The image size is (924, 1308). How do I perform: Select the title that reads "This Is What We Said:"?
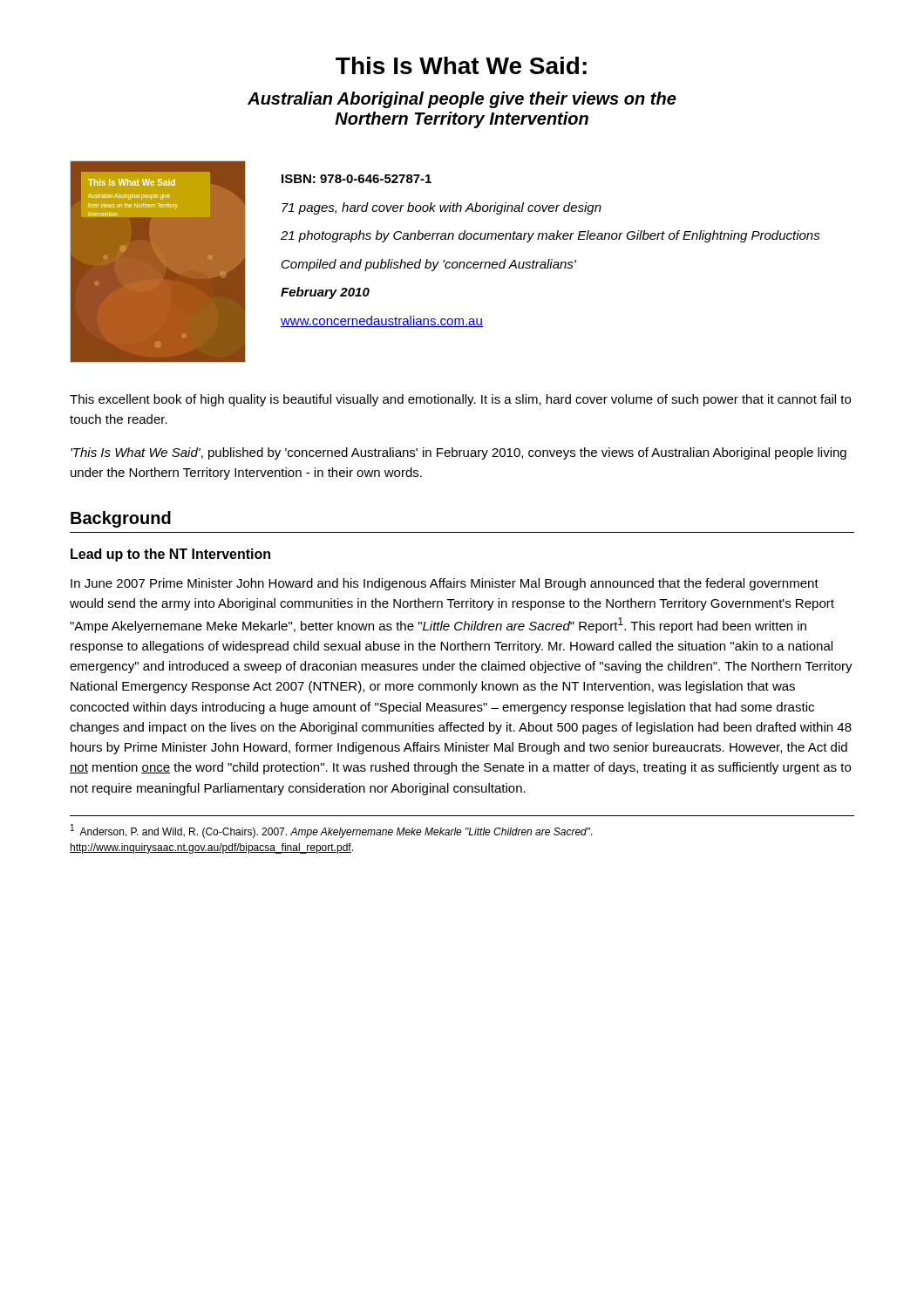[x=462, y=66]
